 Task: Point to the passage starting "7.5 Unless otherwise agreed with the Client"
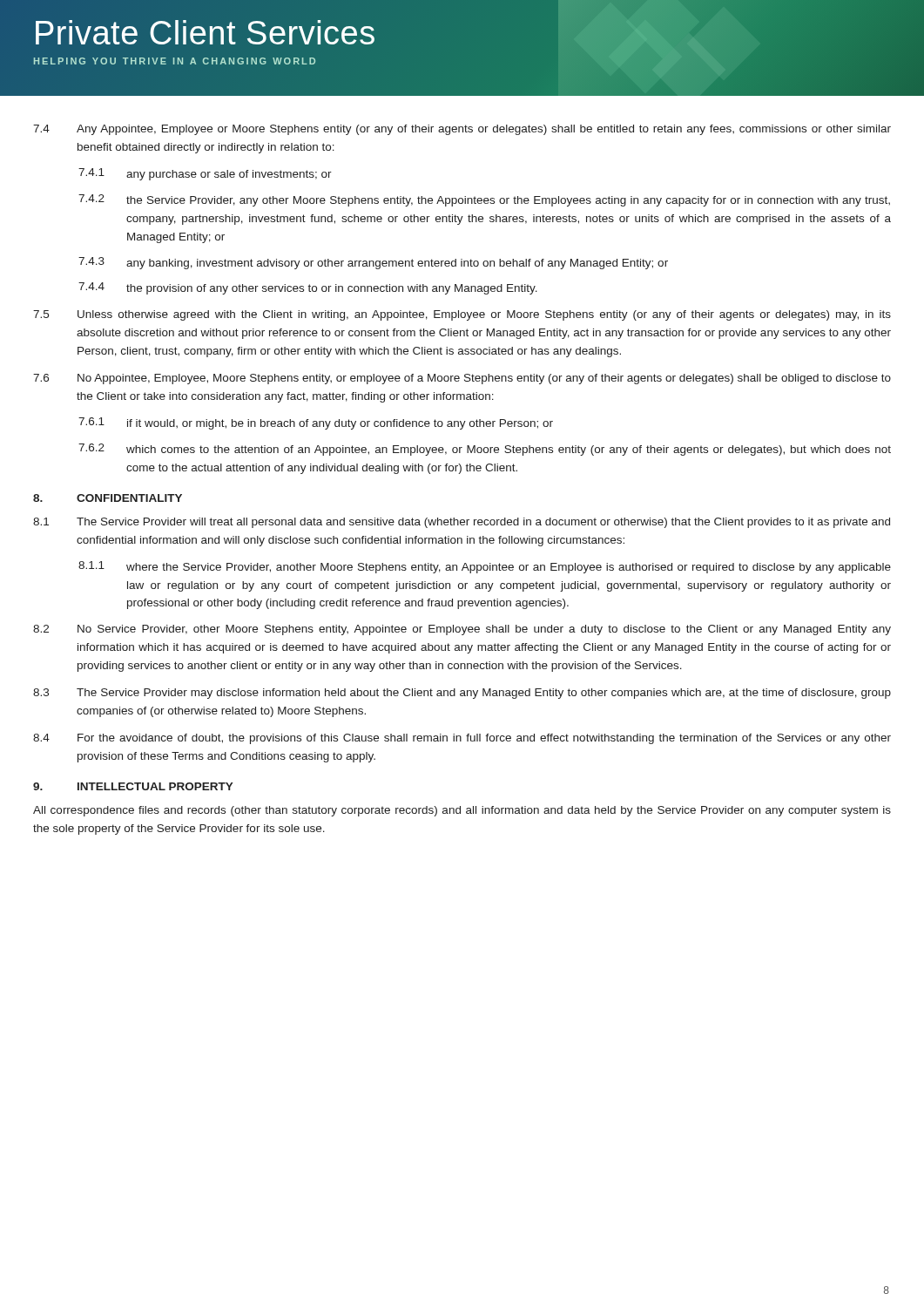462,333
